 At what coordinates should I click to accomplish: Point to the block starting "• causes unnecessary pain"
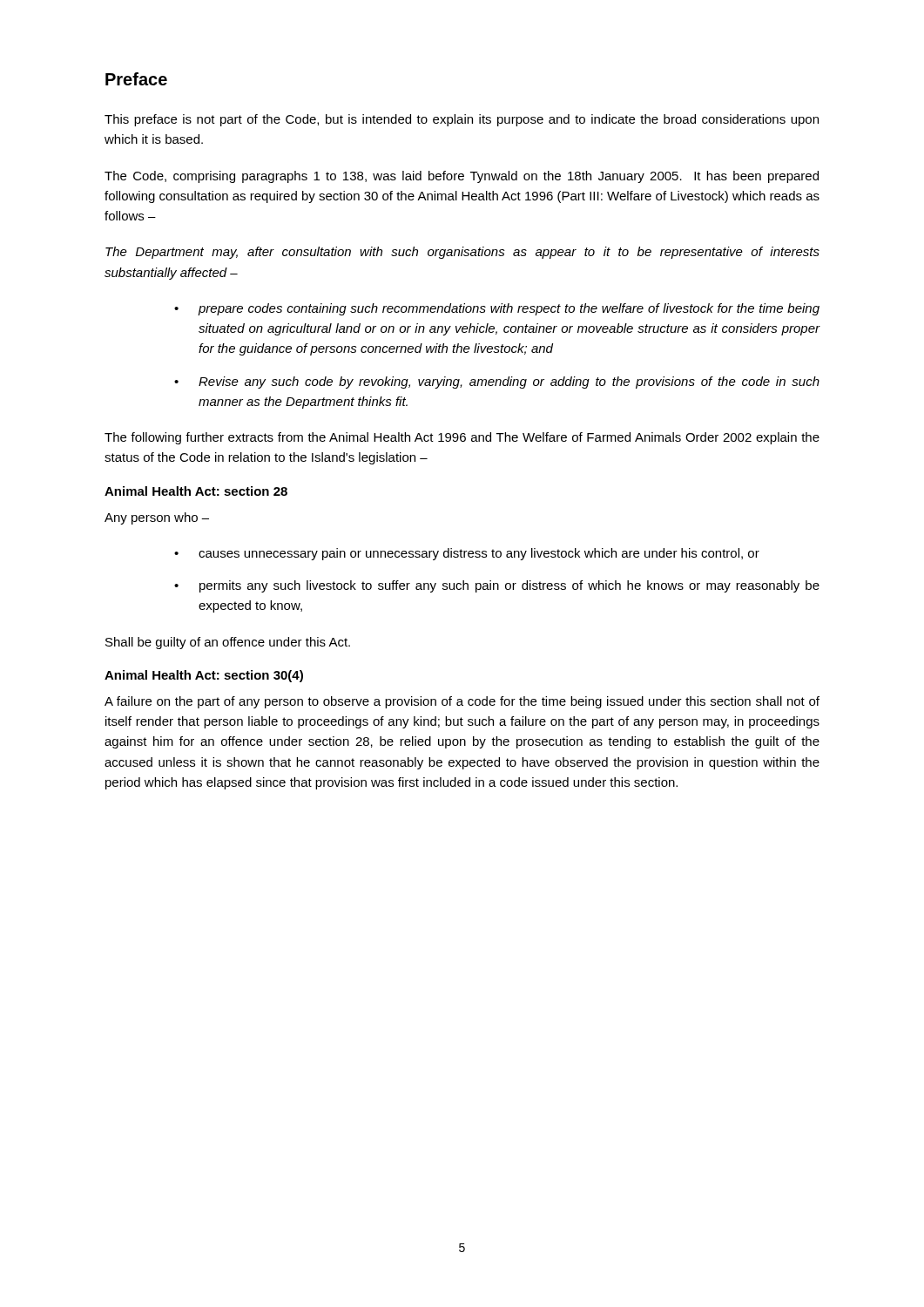pyautogui.click(x=467, y=553)
